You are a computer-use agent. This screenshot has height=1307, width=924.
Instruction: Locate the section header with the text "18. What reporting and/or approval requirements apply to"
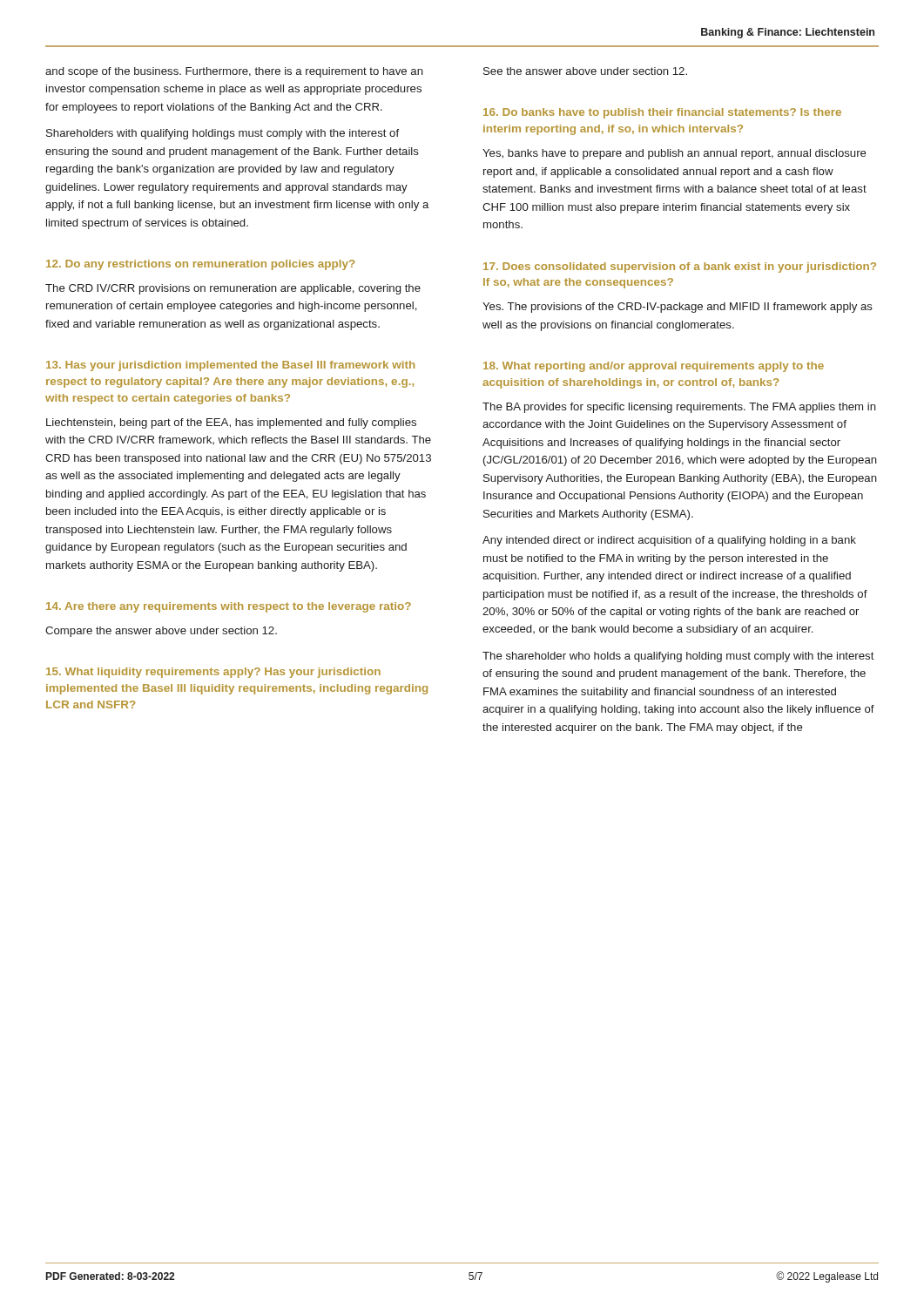pyautogui.click(x=653, y=374)
